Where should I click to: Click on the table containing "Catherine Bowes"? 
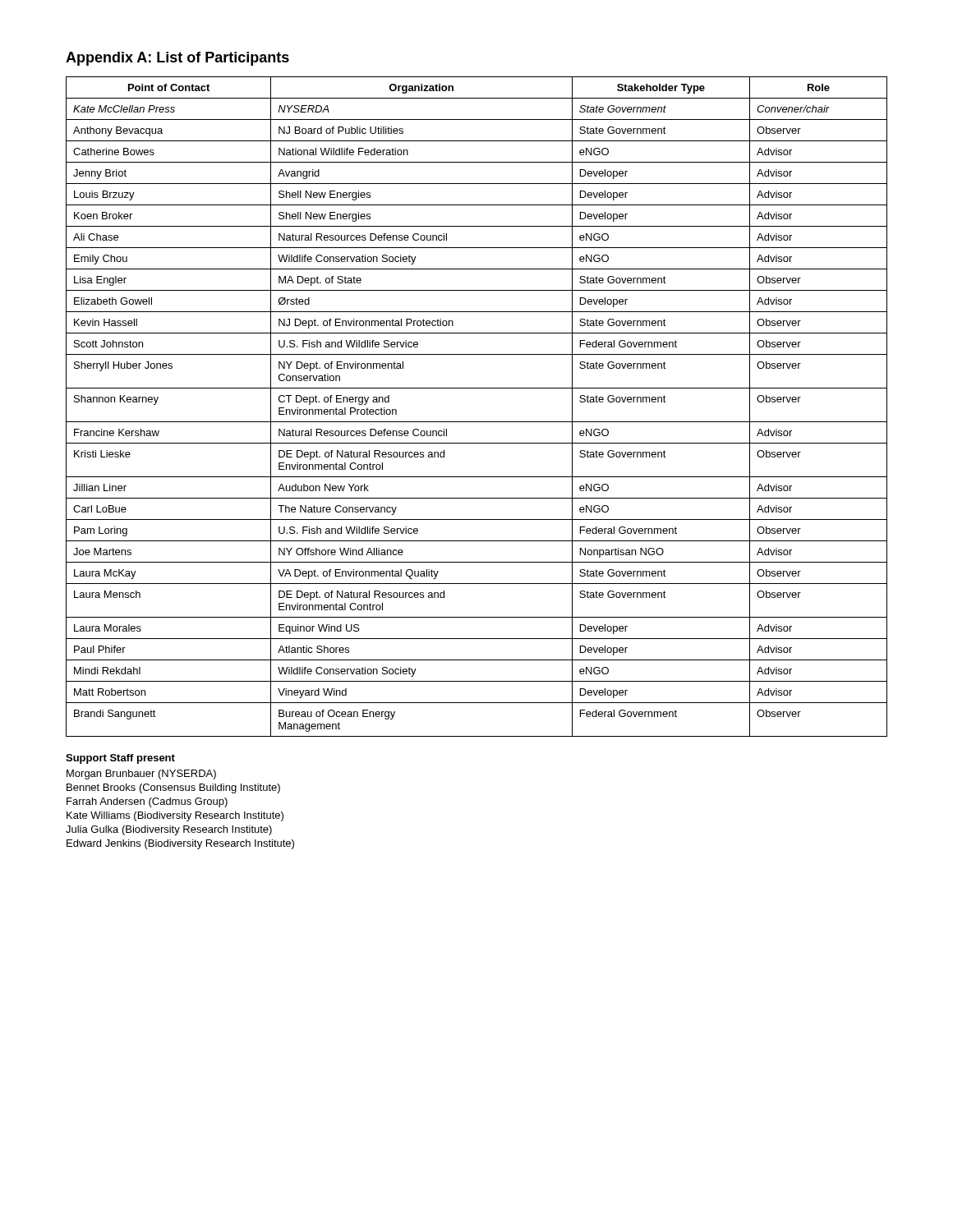tap(476, 407)
